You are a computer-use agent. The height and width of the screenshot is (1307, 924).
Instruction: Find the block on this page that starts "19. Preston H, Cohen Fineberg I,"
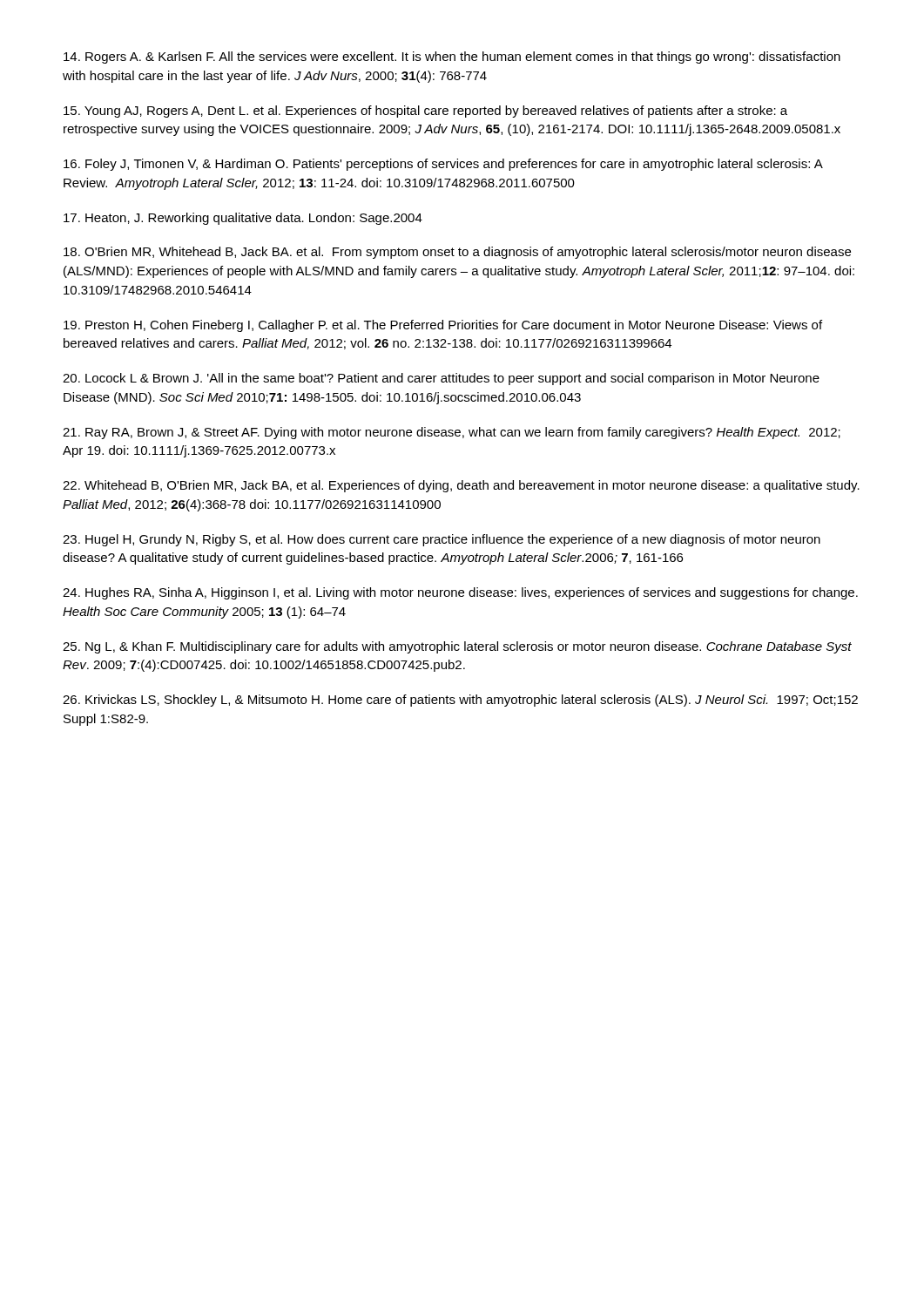click(442, 334)
